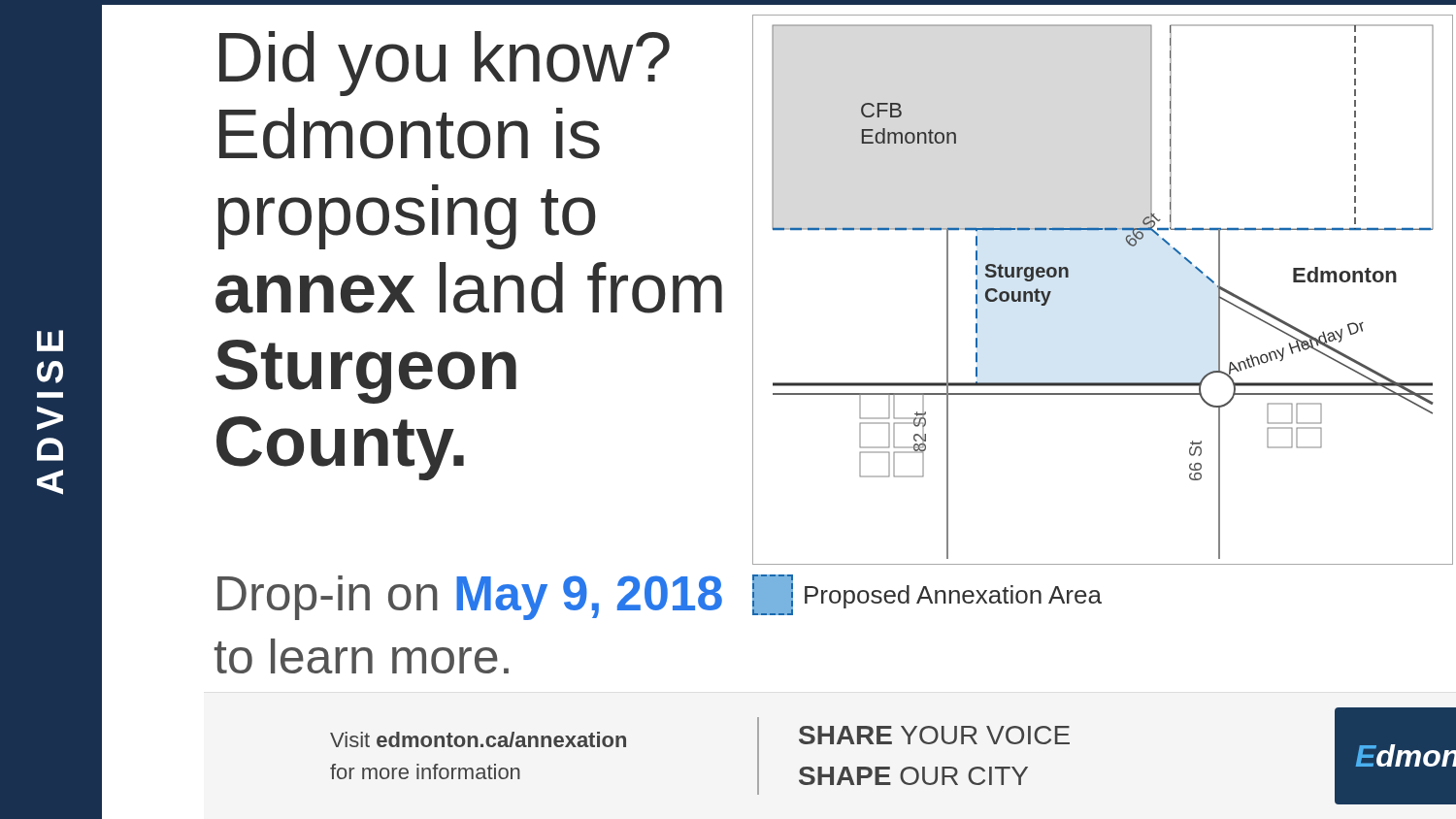
Task: Click on the logo
Action: point(1395,756)
